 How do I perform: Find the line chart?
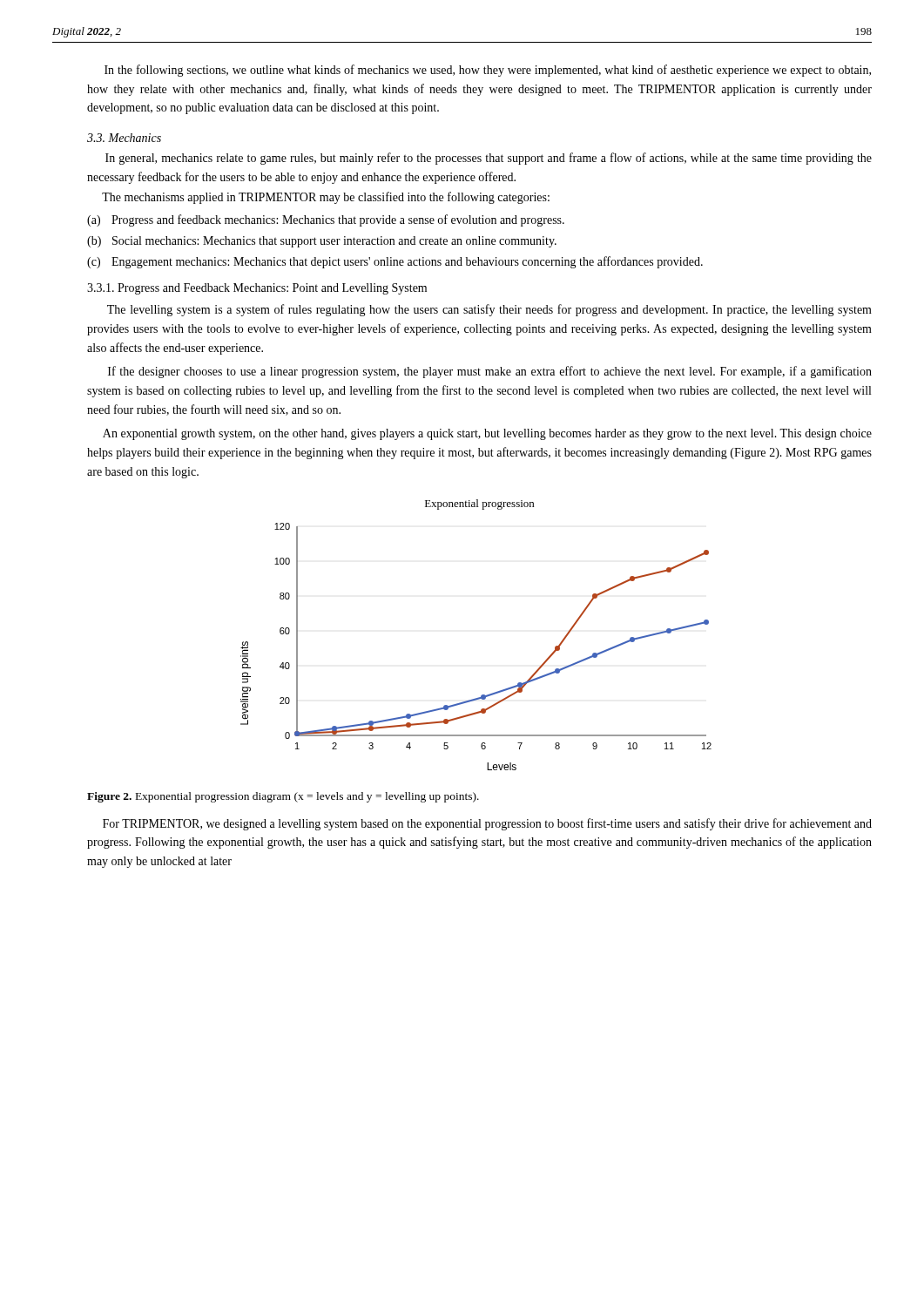point(479,640)
